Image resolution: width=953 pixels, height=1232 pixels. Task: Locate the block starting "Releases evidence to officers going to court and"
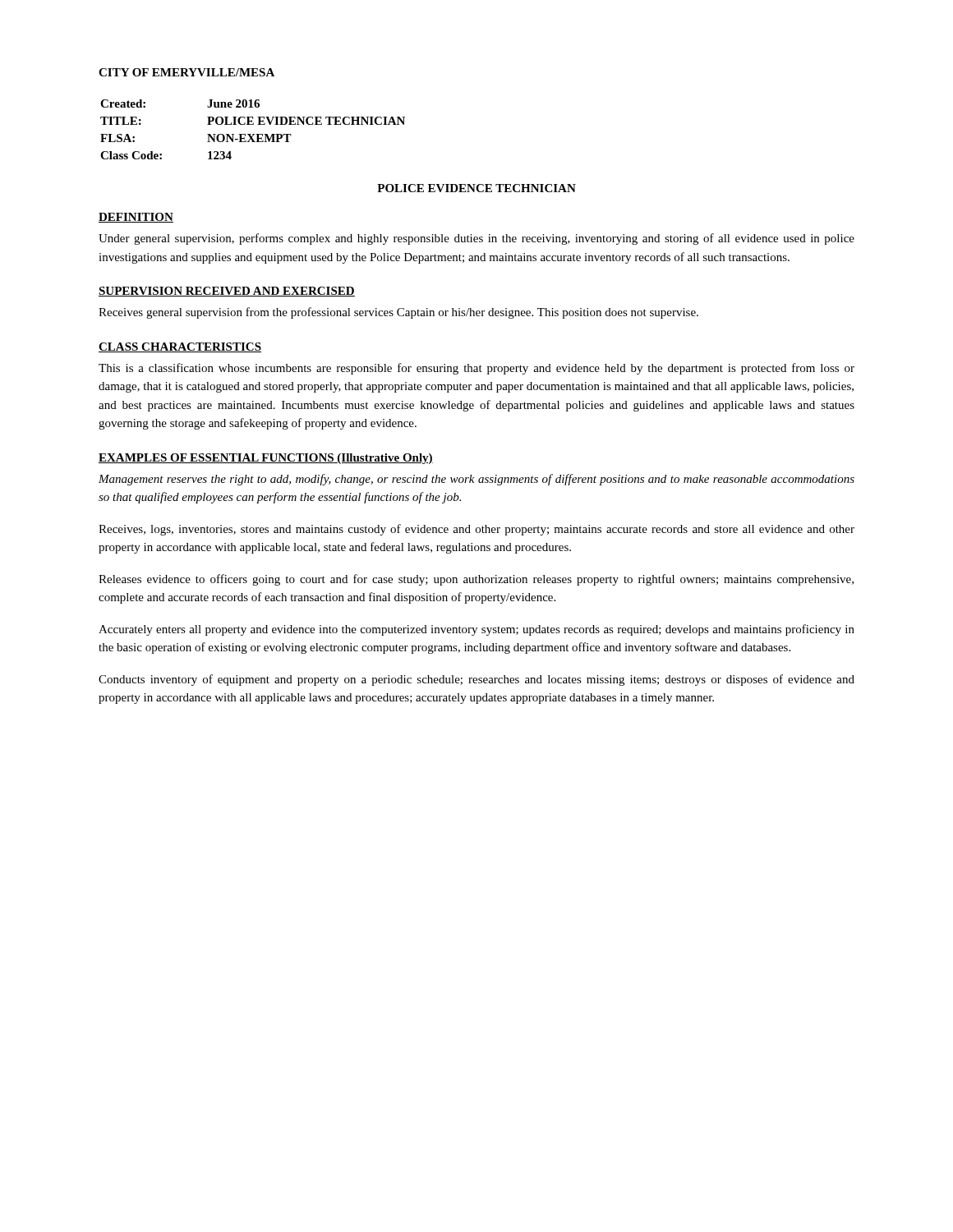[x=476, y=588]
